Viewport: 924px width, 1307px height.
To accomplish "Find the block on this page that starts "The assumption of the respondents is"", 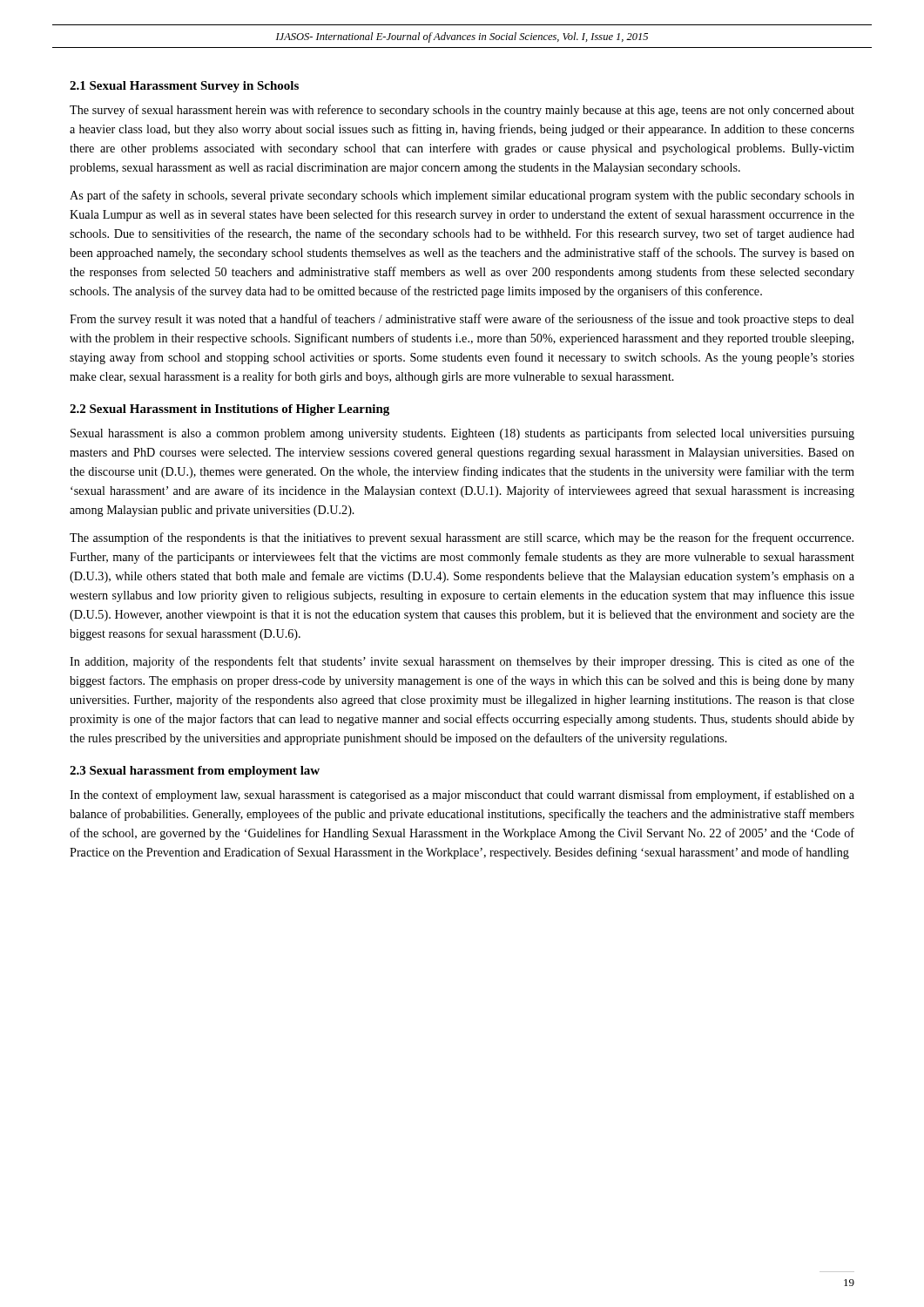I will tap(462, 586).
